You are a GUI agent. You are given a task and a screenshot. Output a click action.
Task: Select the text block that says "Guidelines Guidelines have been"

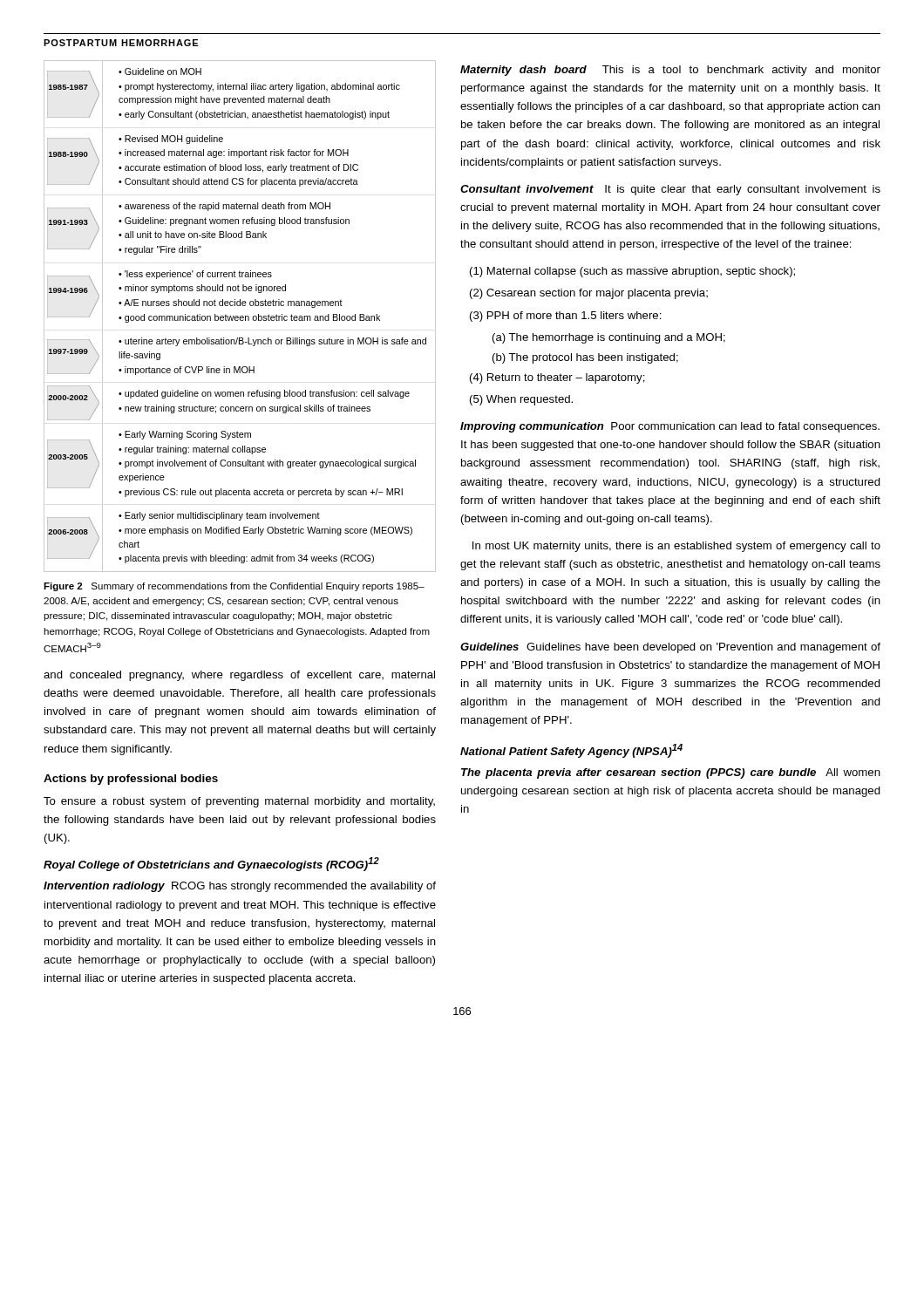pyautogui.click(x=670, y=683)
